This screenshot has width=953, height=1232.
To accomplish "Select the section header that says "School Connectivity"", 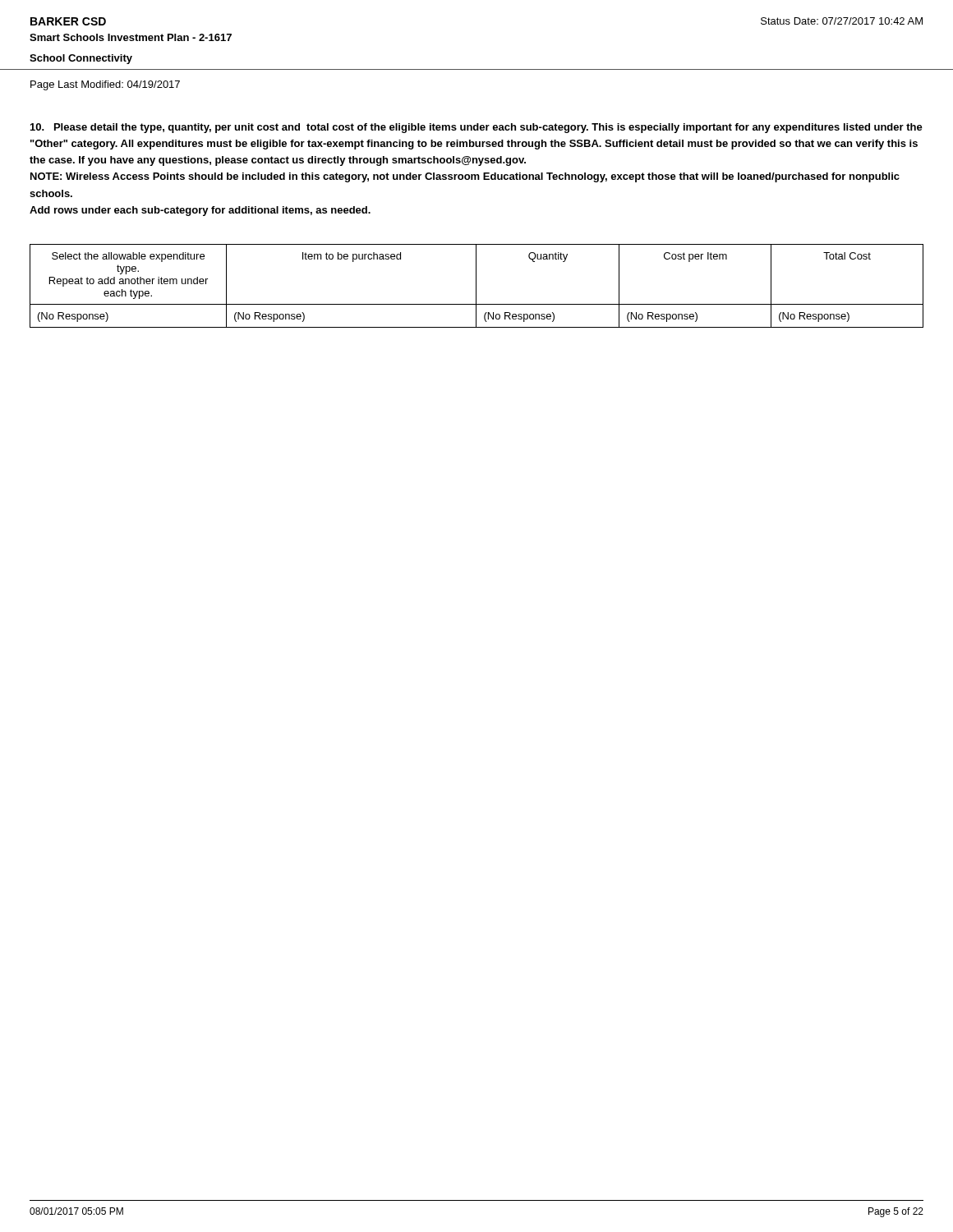I will tap(81, 58).
